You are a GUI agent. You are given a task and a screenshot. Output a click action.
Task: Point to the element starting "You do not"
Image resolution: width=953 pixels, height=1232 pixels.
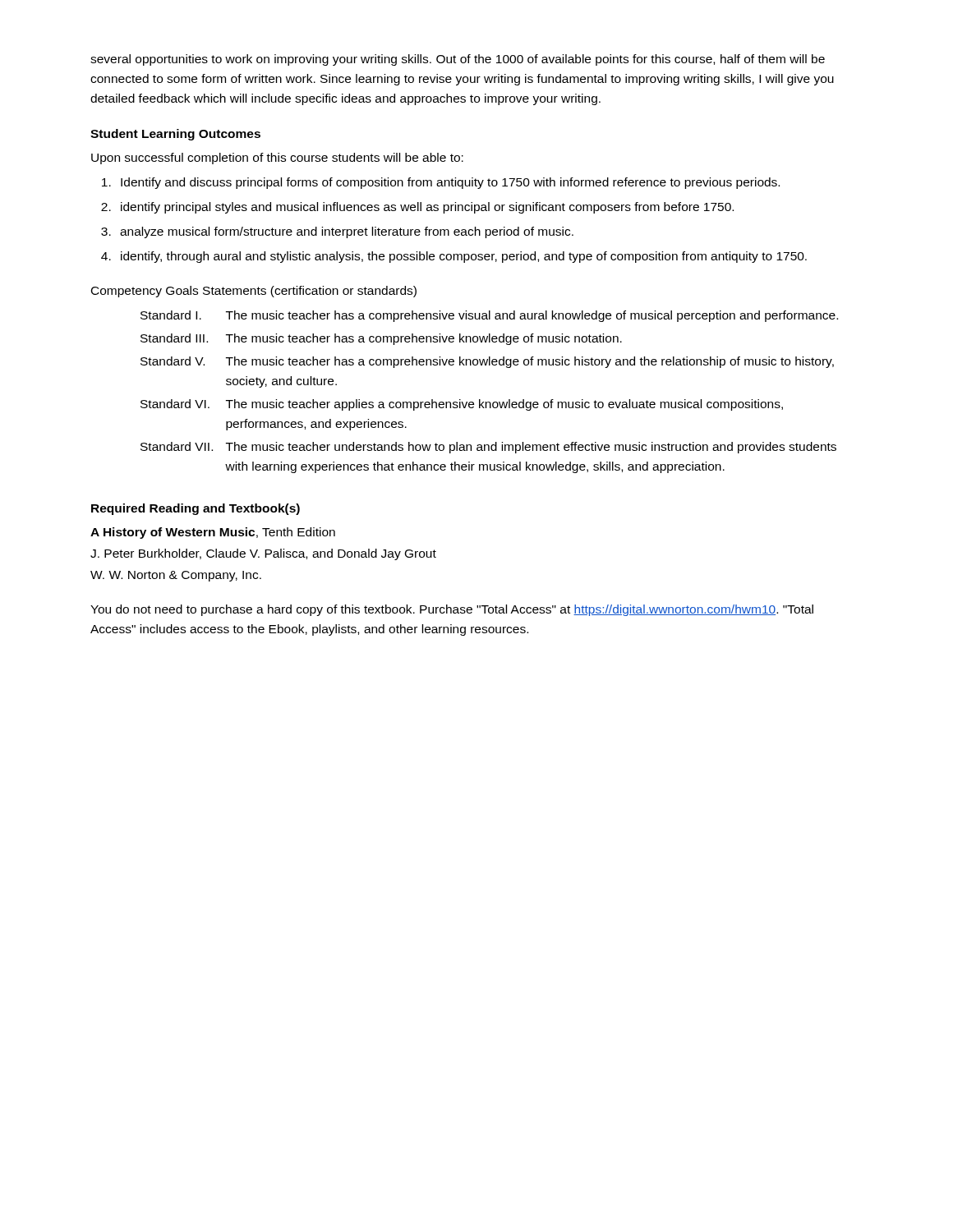coord(452,619)
